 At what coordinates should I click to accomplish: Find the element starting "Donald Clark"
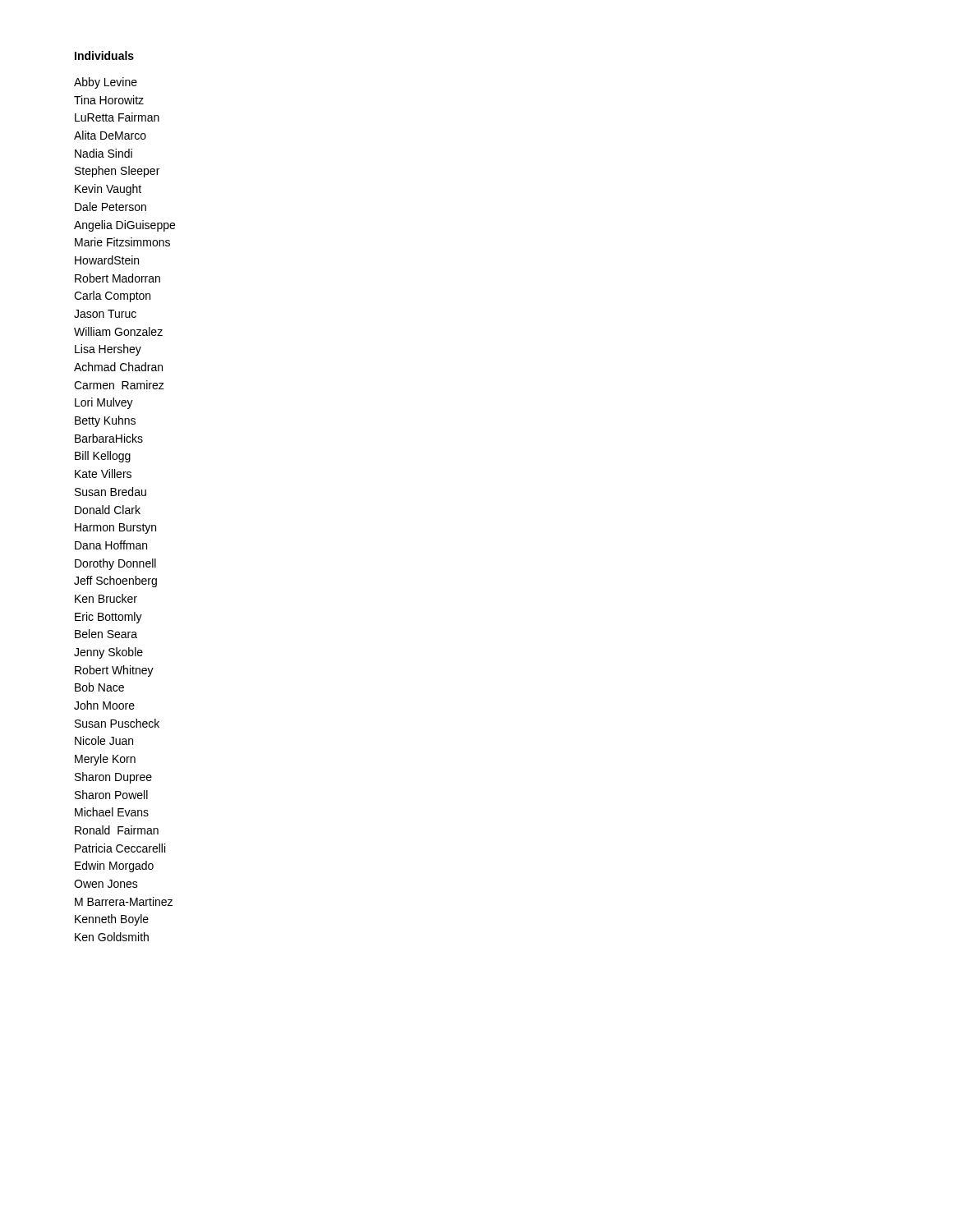[x=107, y=510]
